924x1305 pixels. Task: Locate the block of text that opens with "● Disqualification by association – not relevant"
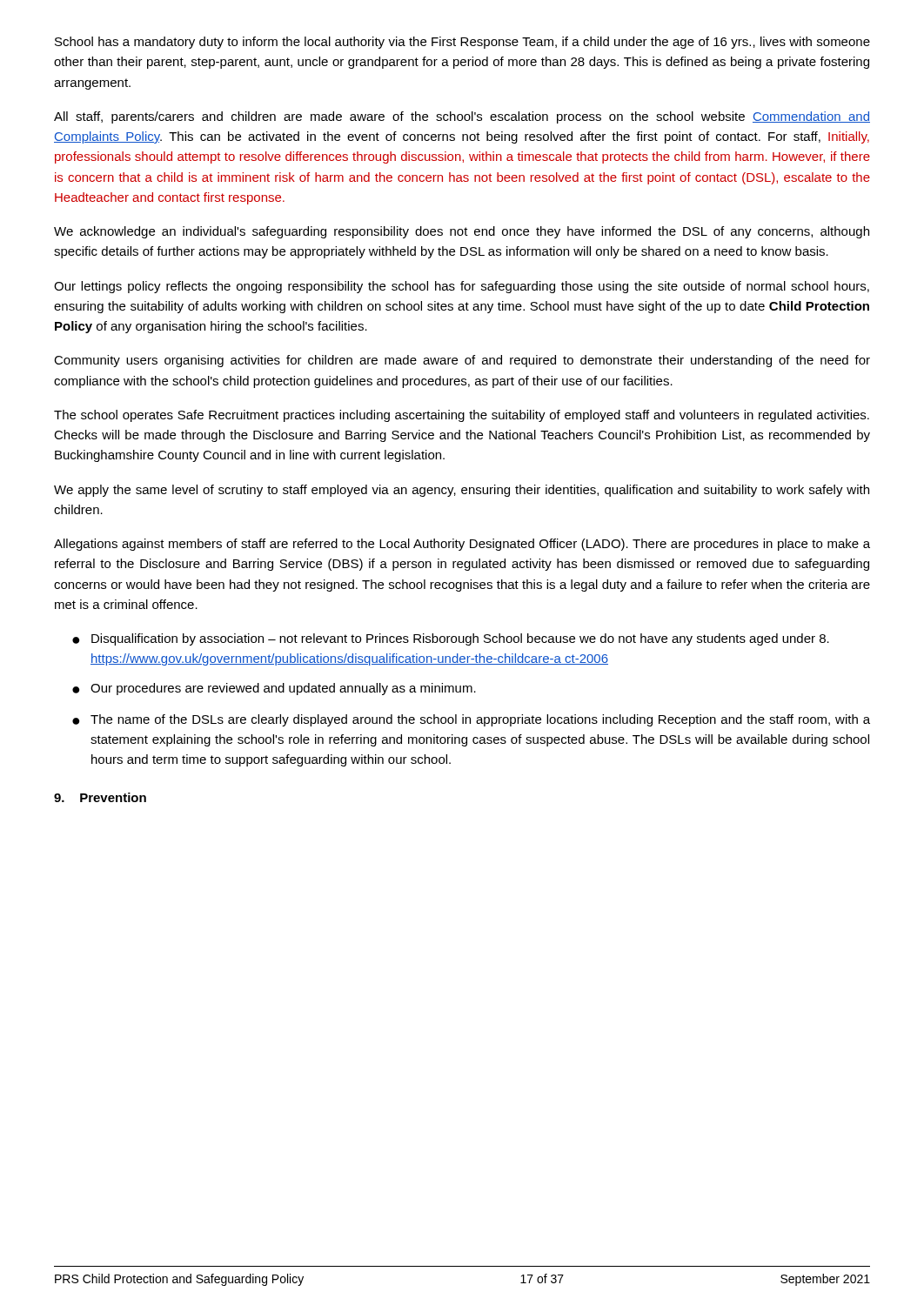[471, 648]
